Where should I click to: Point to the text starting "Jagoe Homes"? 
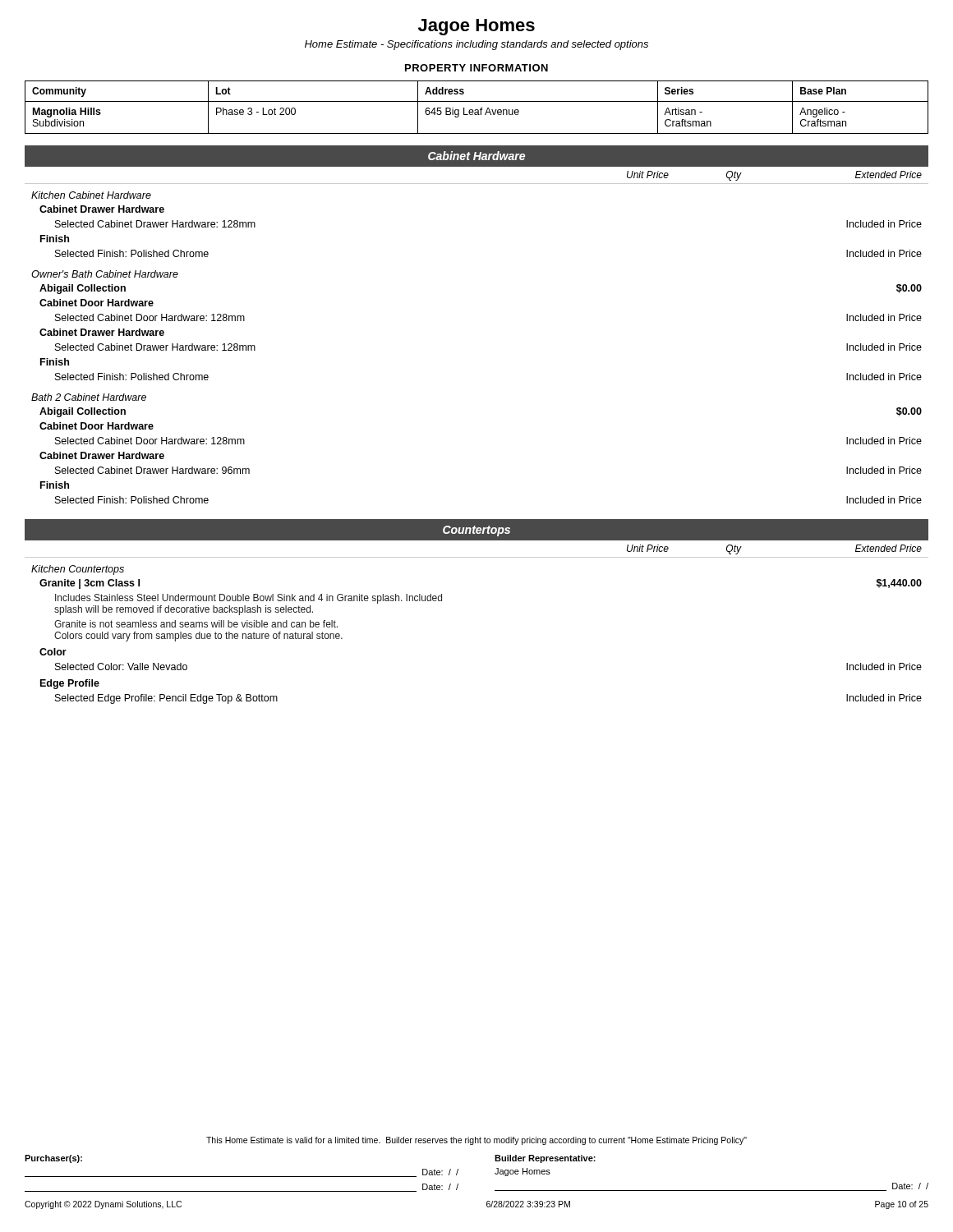pos(476,25)
